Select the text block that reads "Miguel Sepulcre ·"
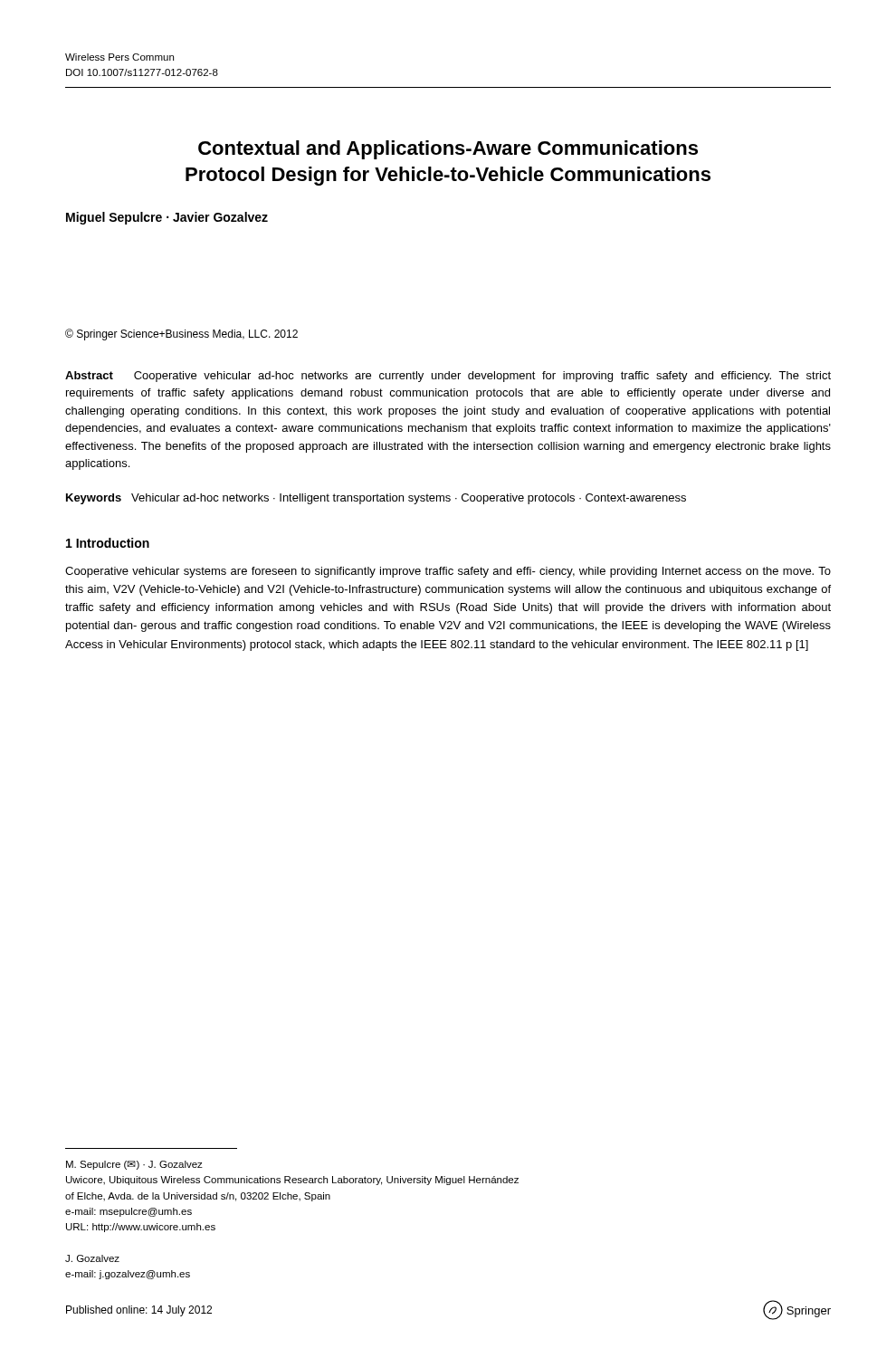Viewport: 896px width, 1358px height. [x=167, y=217]
